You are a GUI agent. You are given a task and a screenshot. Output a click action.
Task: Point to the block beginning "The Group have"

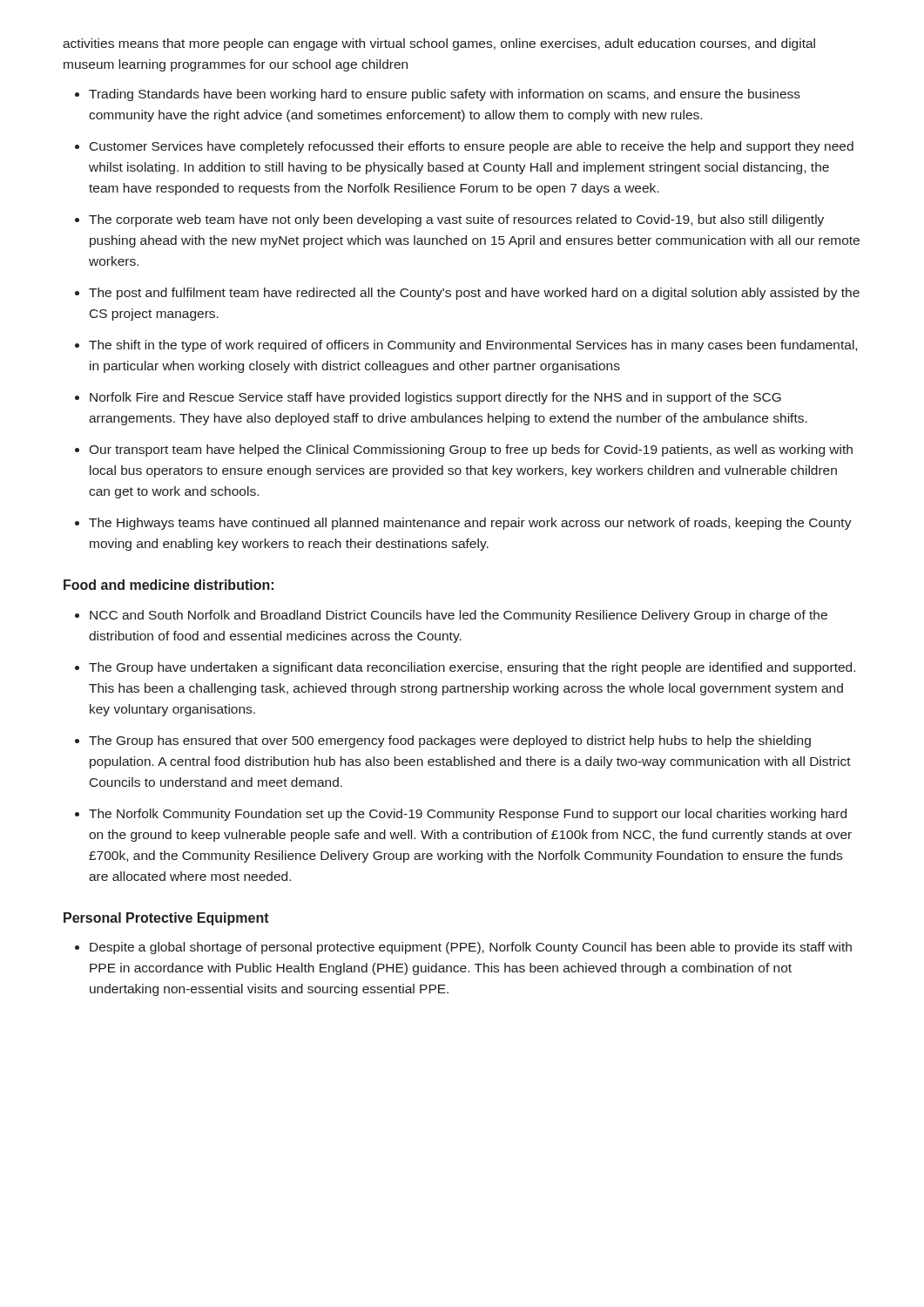coord(473,688)
